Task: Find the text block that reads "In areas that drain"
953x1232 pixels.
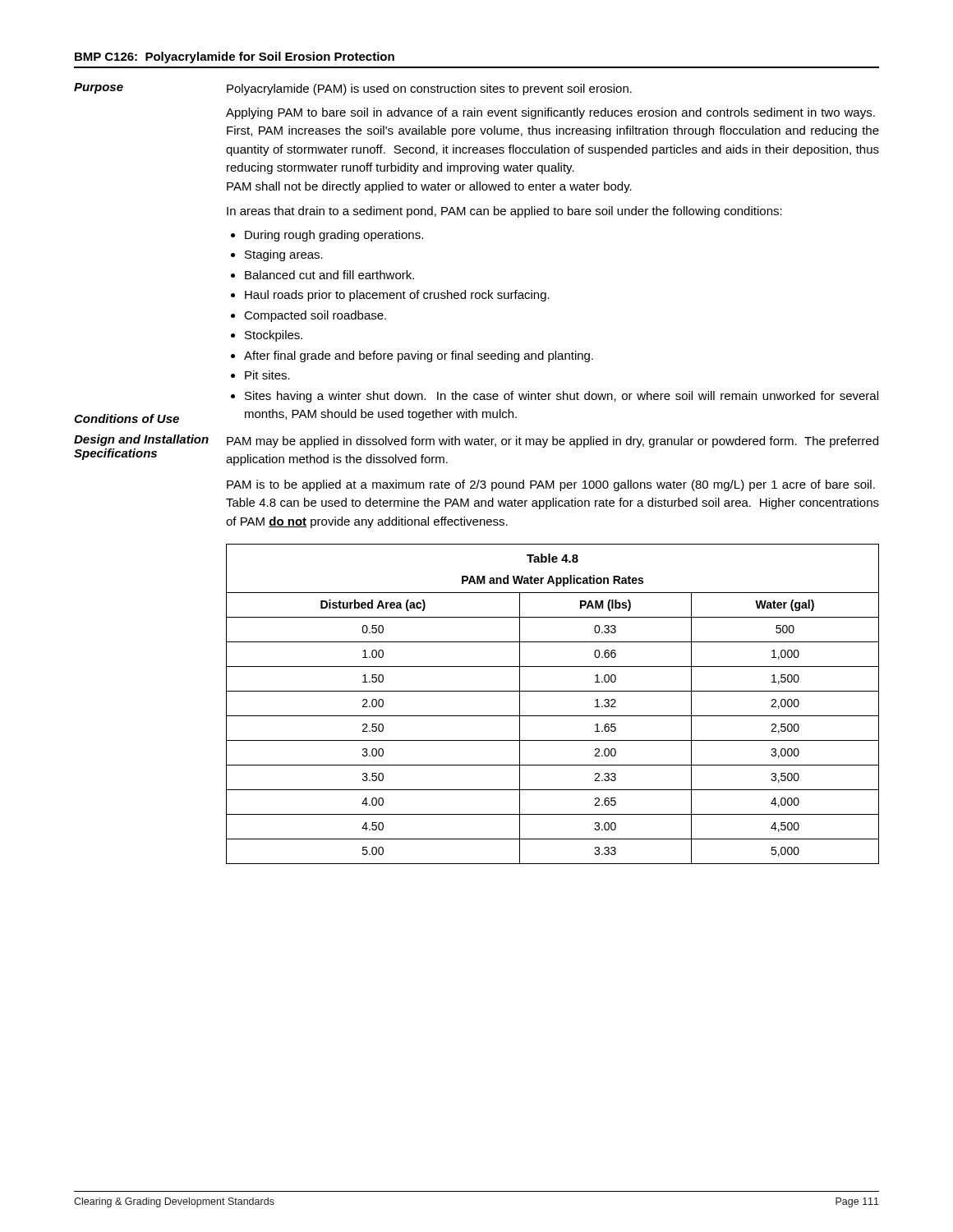Action: tap(504, 211)
